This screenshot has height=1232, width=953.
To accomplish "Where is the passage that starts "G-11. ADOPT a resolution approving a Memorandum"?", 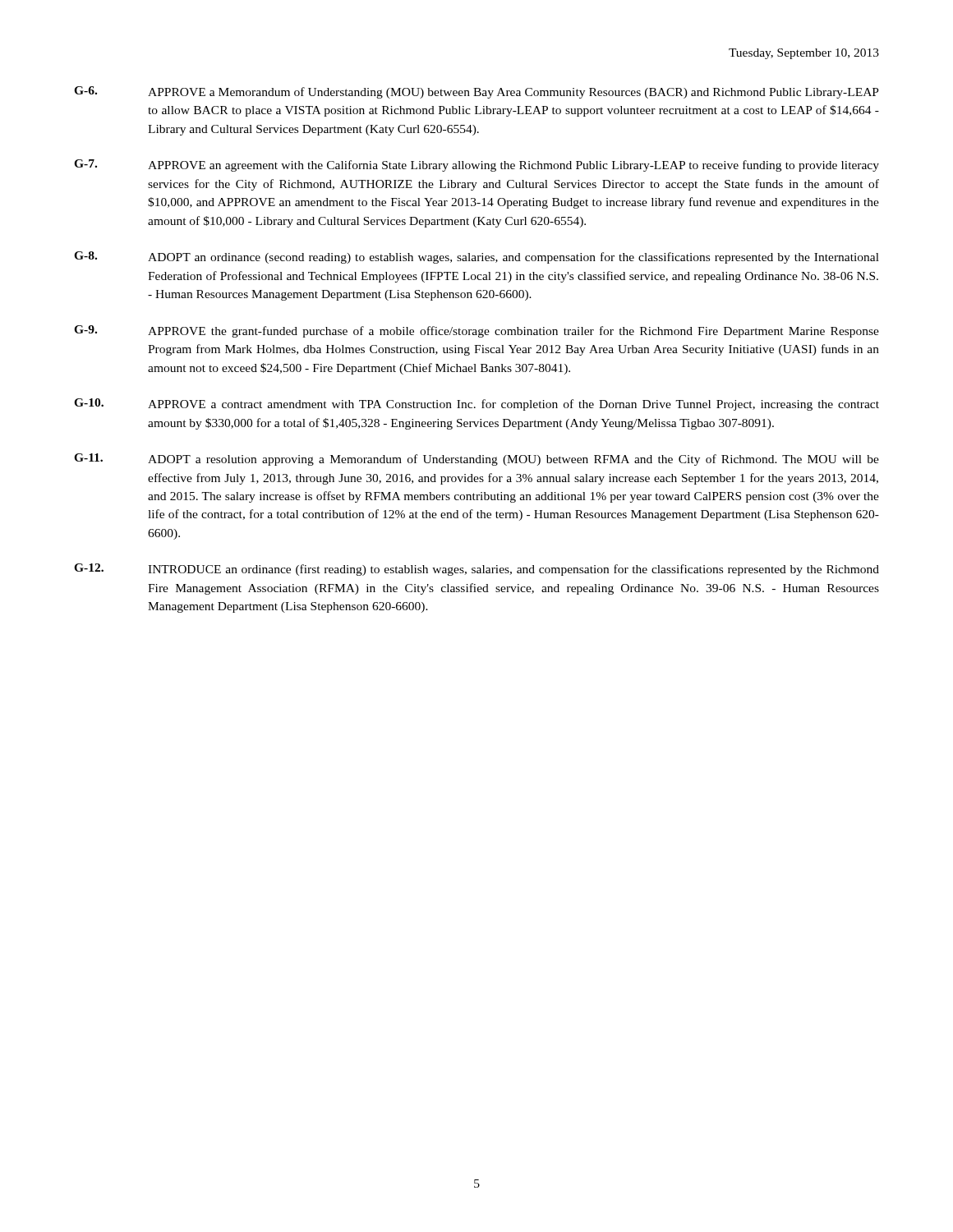I will 476,496.
